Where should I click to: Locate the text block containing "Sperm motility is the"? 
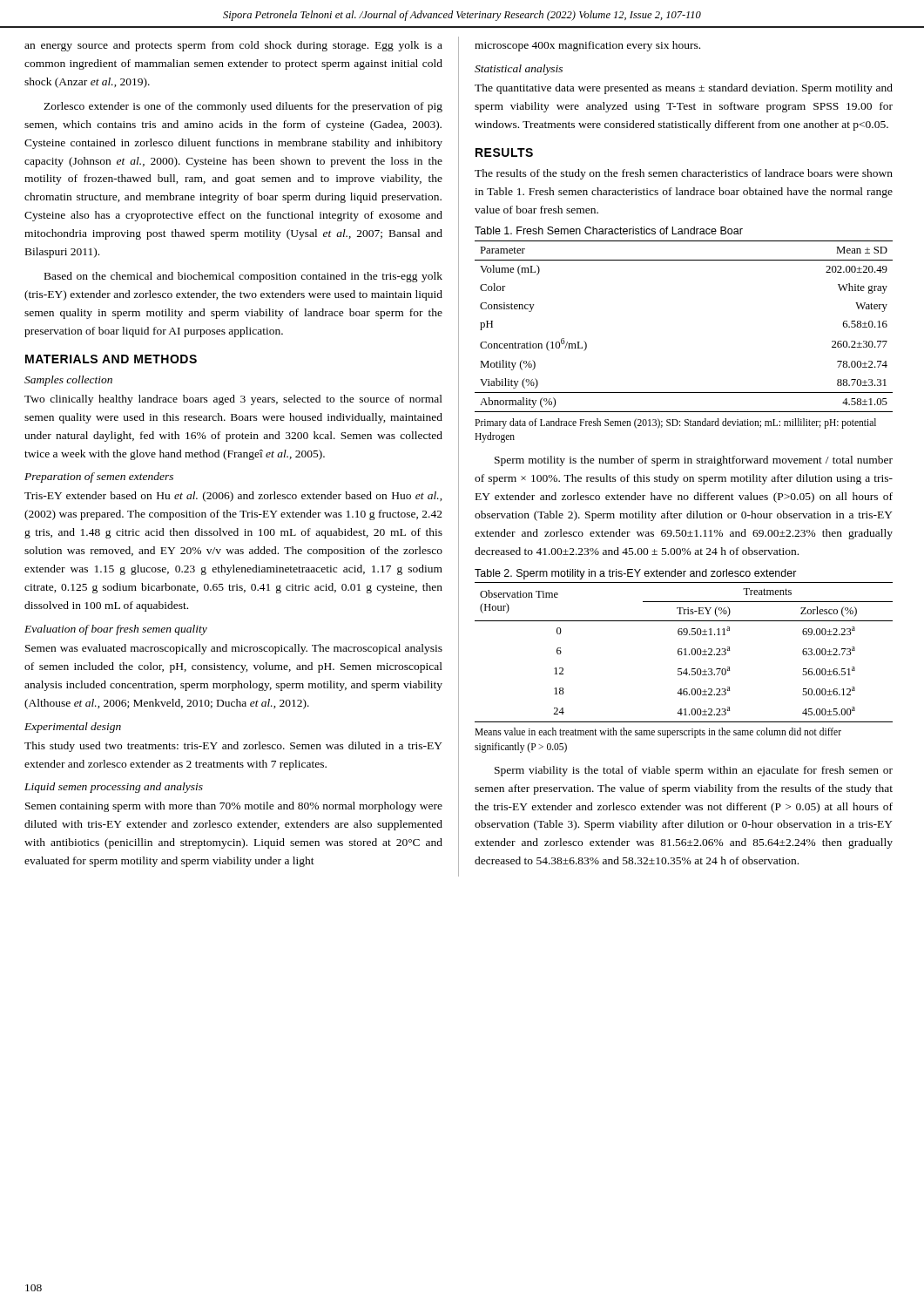click(x=684, y=506)
